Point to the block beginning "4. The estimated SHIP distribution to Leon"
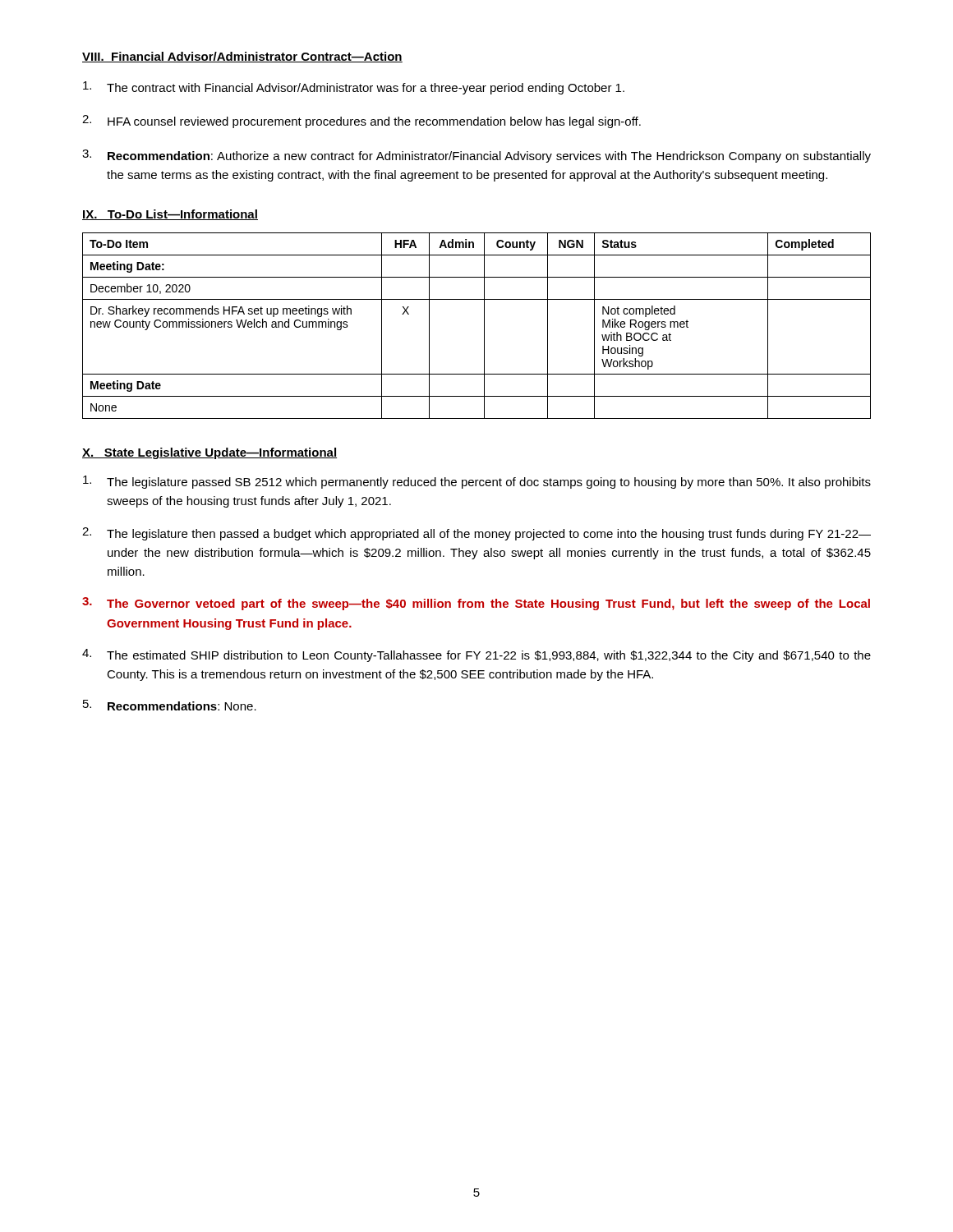The width and height of the screenshot is (953, 1232). [476, 664]
